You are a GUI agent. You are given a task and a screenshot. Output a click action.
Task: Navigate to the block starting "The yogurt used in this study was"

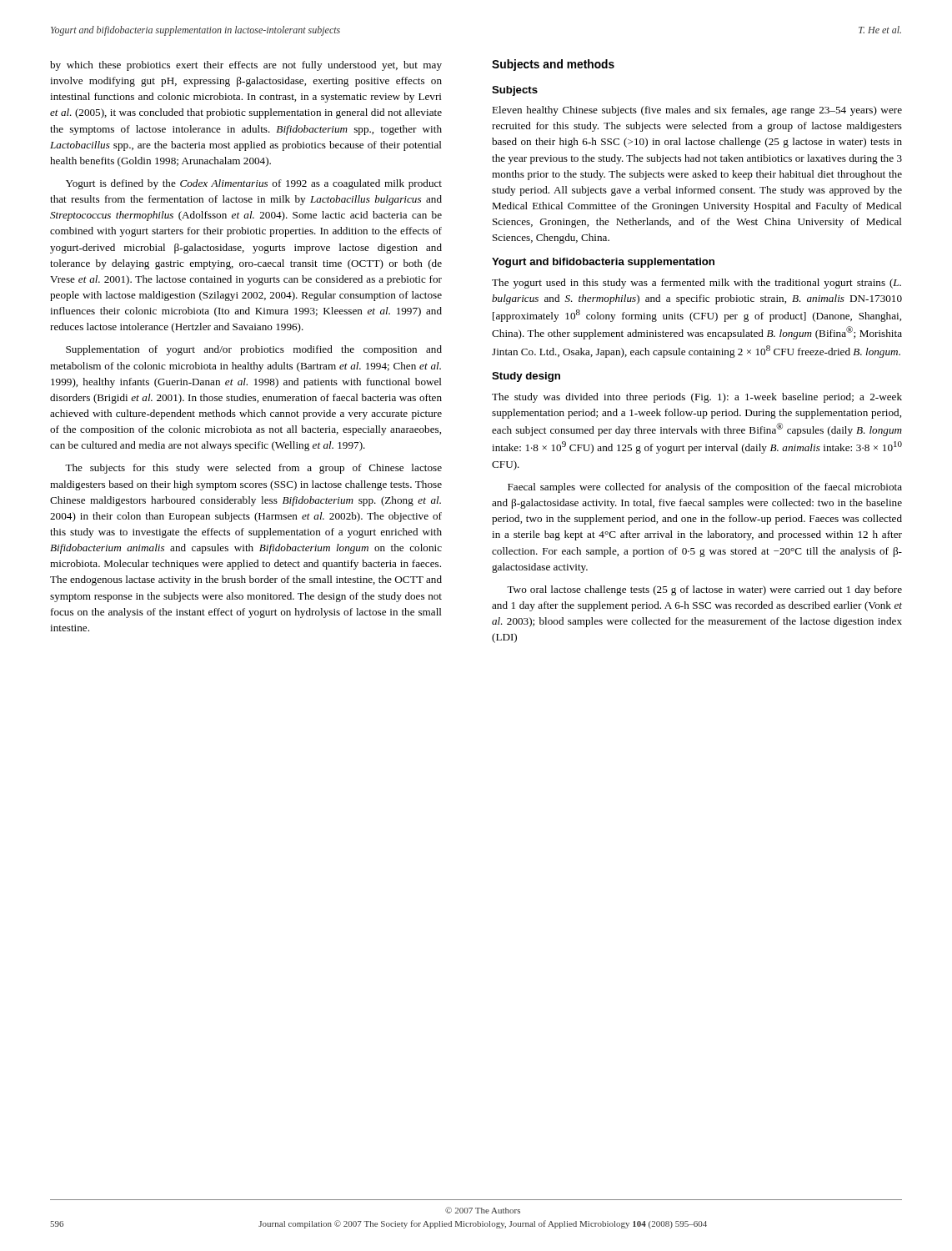tap(697, 317)
